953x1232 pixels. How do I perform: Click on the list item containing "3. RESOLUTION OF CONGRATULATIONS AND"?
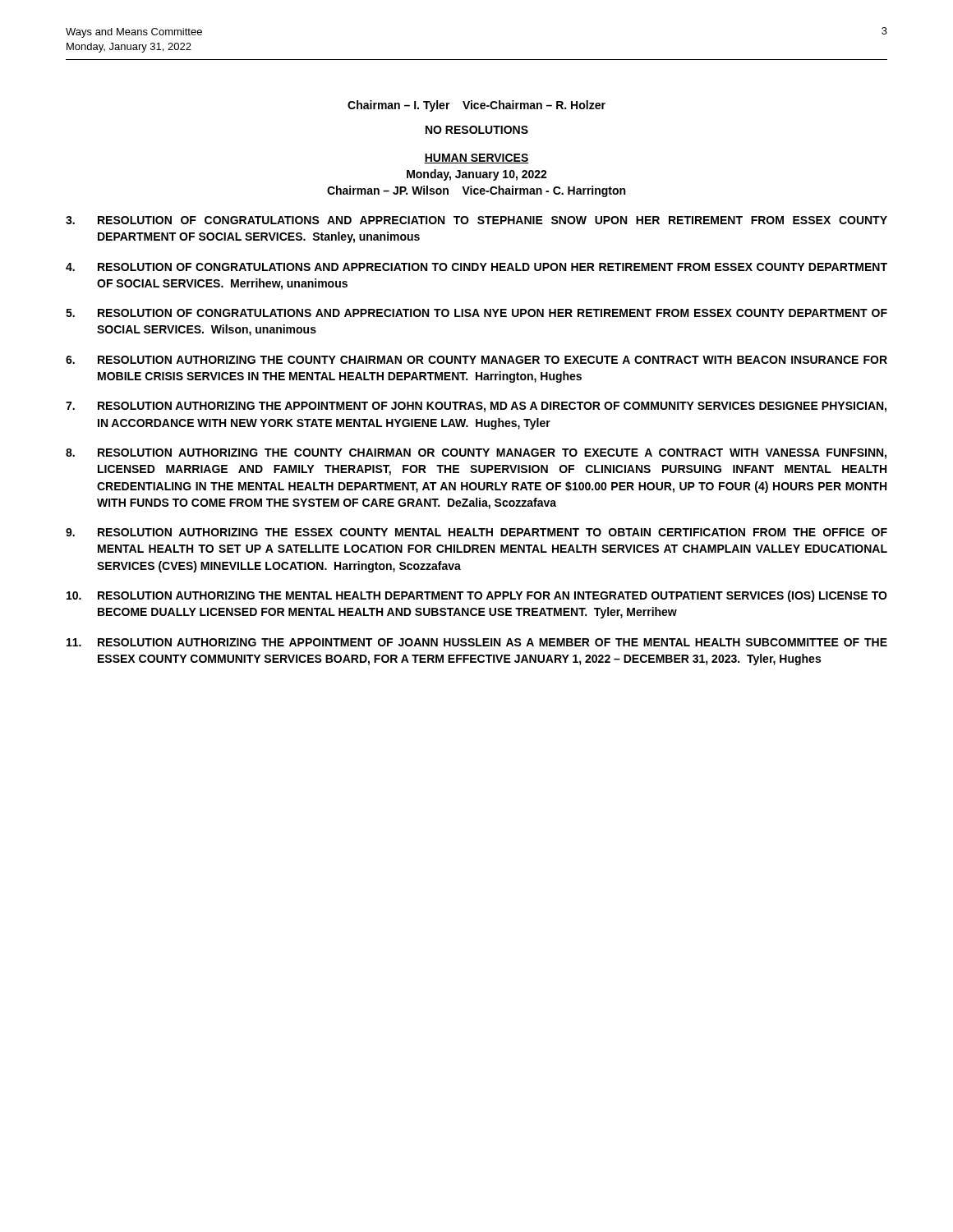click(x=476, y=229)
